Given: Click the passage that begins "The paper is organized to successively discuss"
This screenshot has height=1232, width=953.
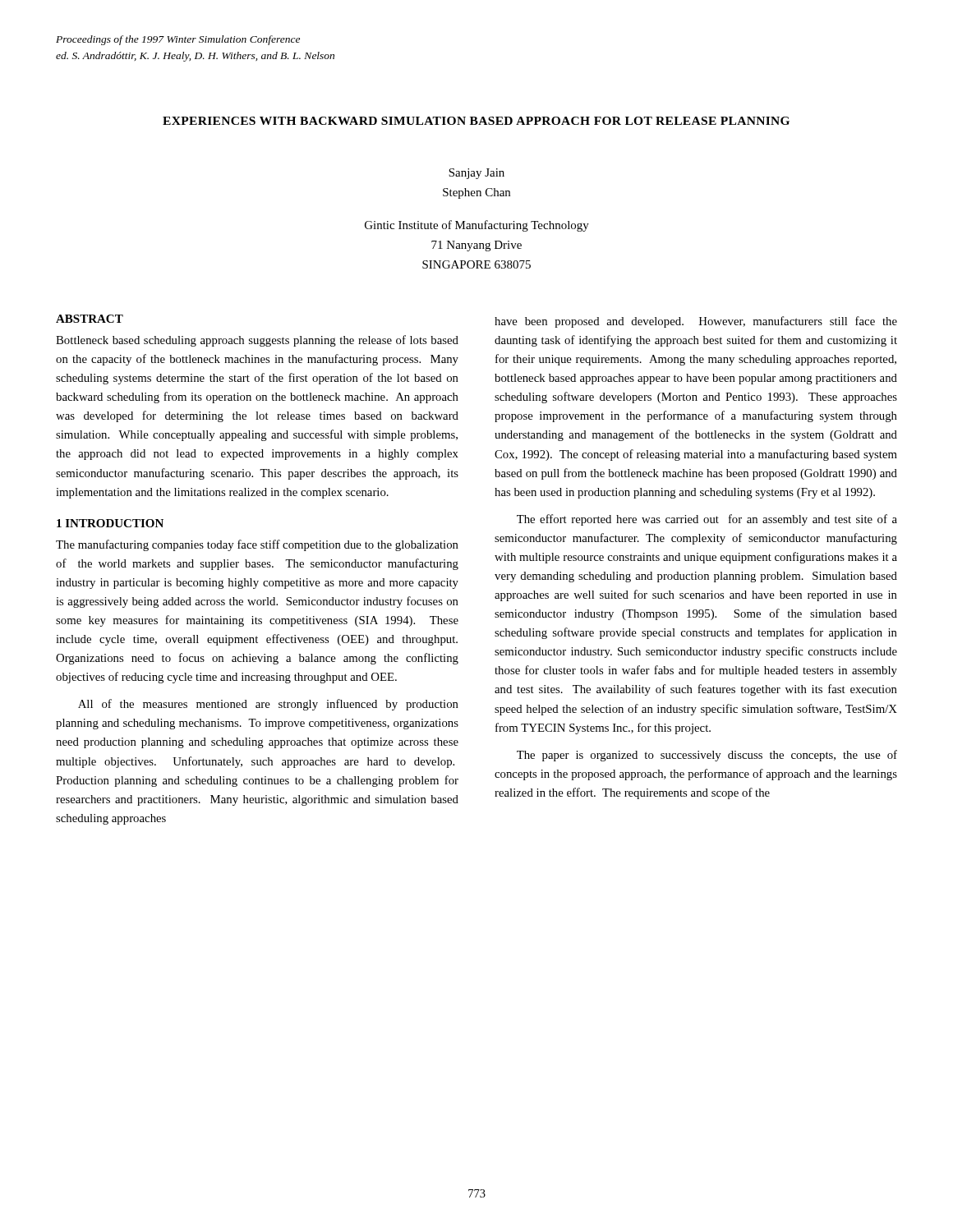Looking at the screenshot, I should coord(696,774).
